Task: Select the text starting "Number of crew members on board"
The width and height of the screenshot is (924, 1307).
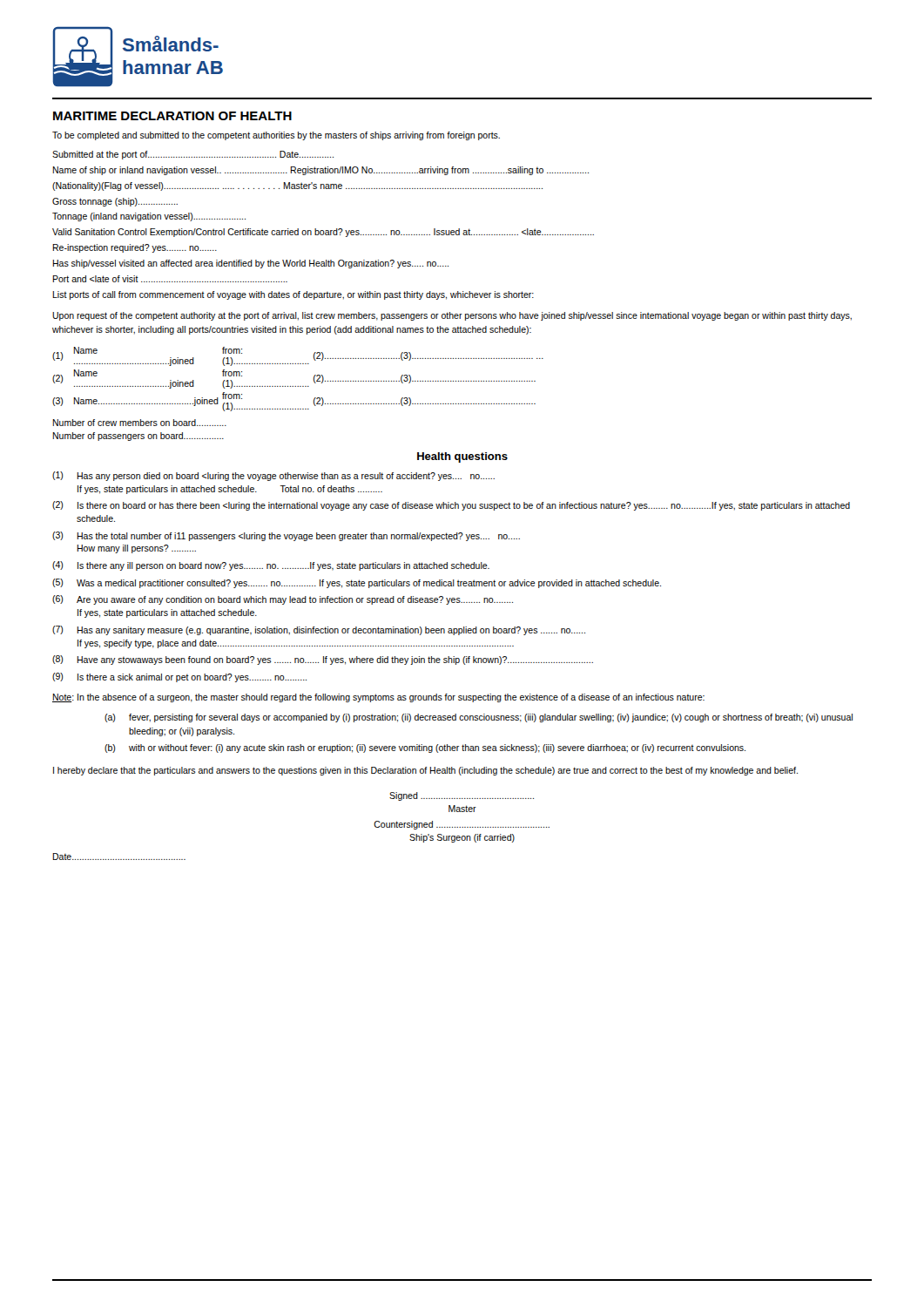Action: 139,423
